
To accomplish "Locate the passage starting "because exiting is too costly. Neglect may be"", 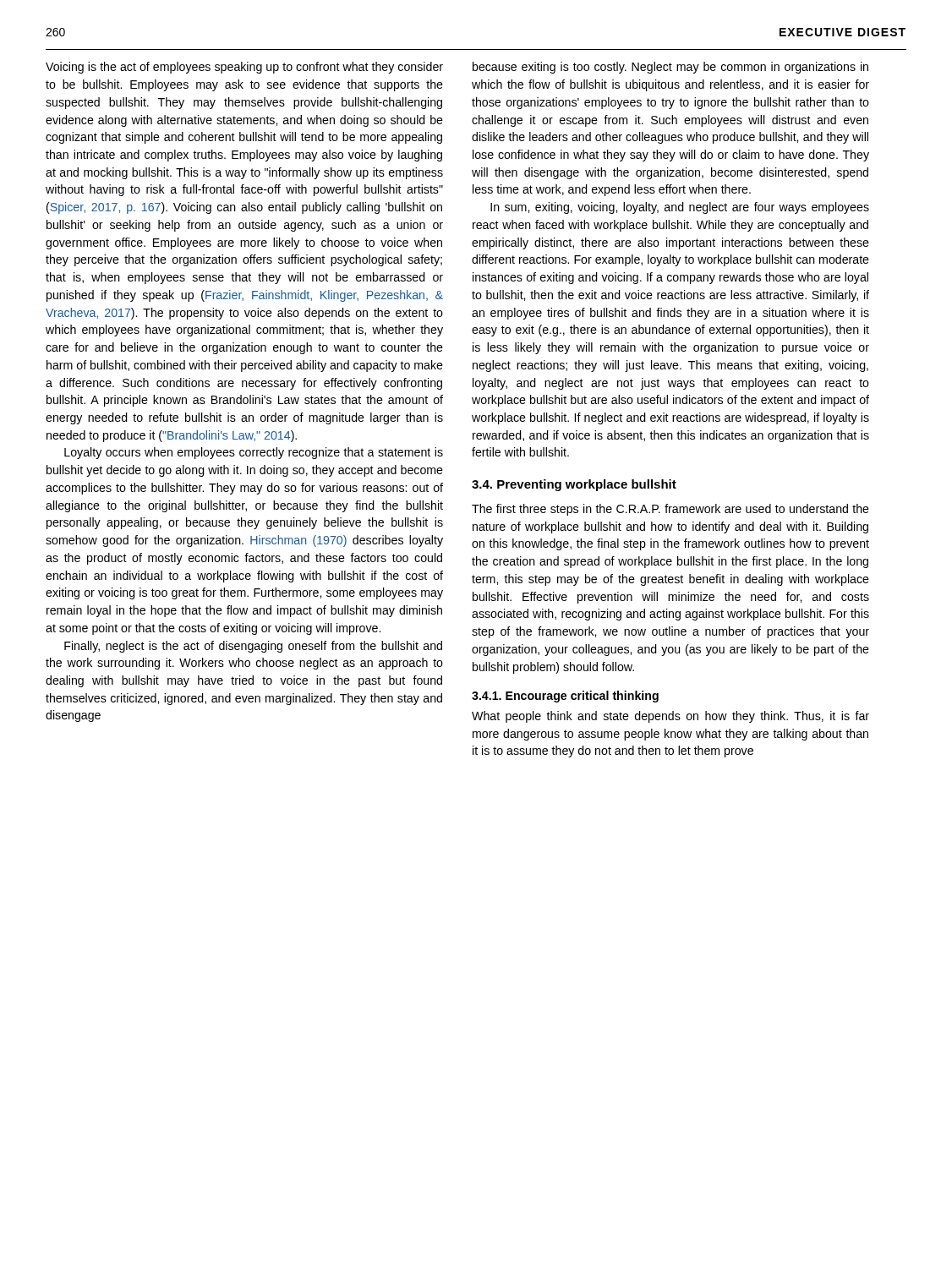I will pyautogui.click(x=670, y=260).
